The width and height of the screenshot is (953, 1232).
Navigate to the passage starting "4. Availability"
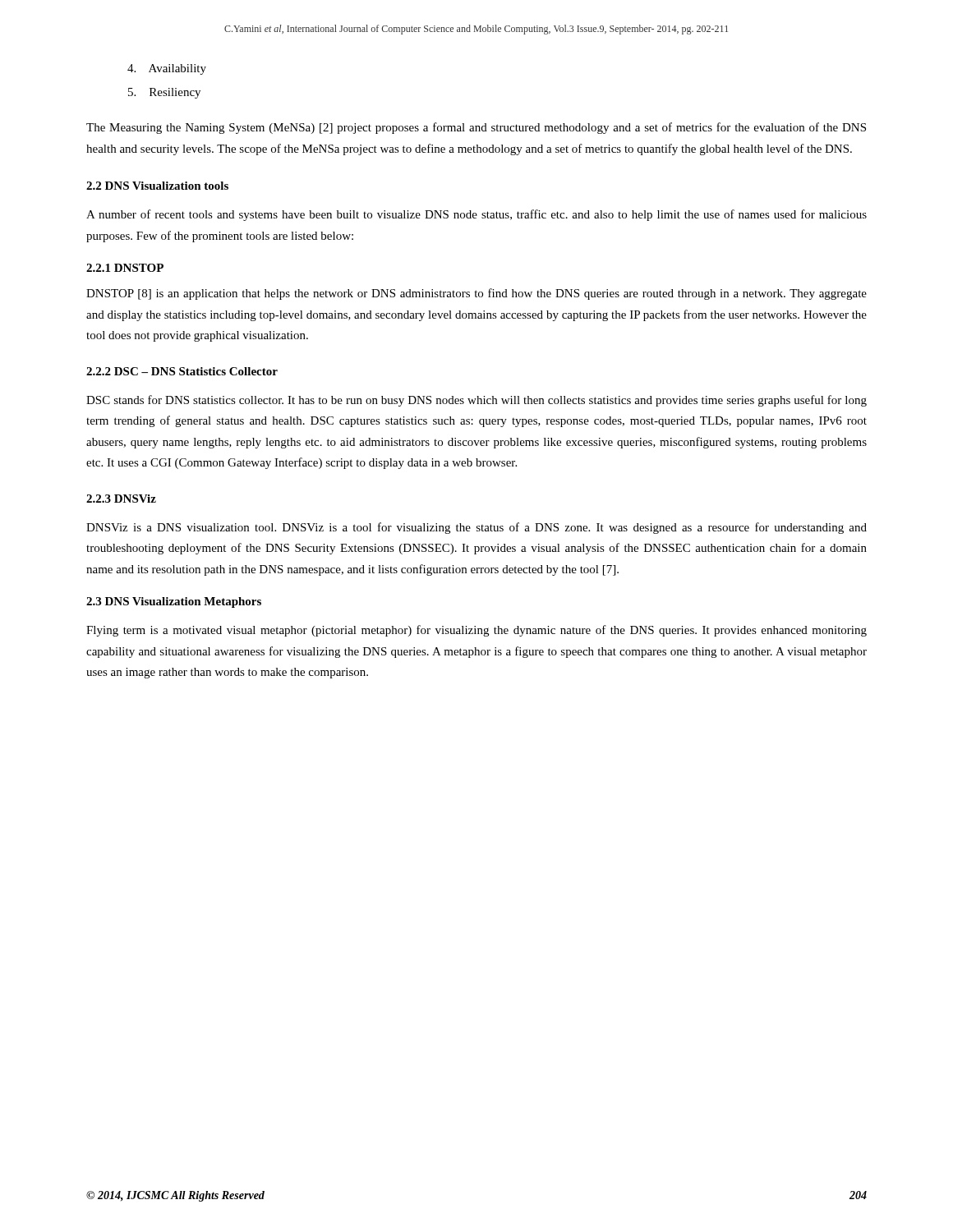click(x=167, y=68)
